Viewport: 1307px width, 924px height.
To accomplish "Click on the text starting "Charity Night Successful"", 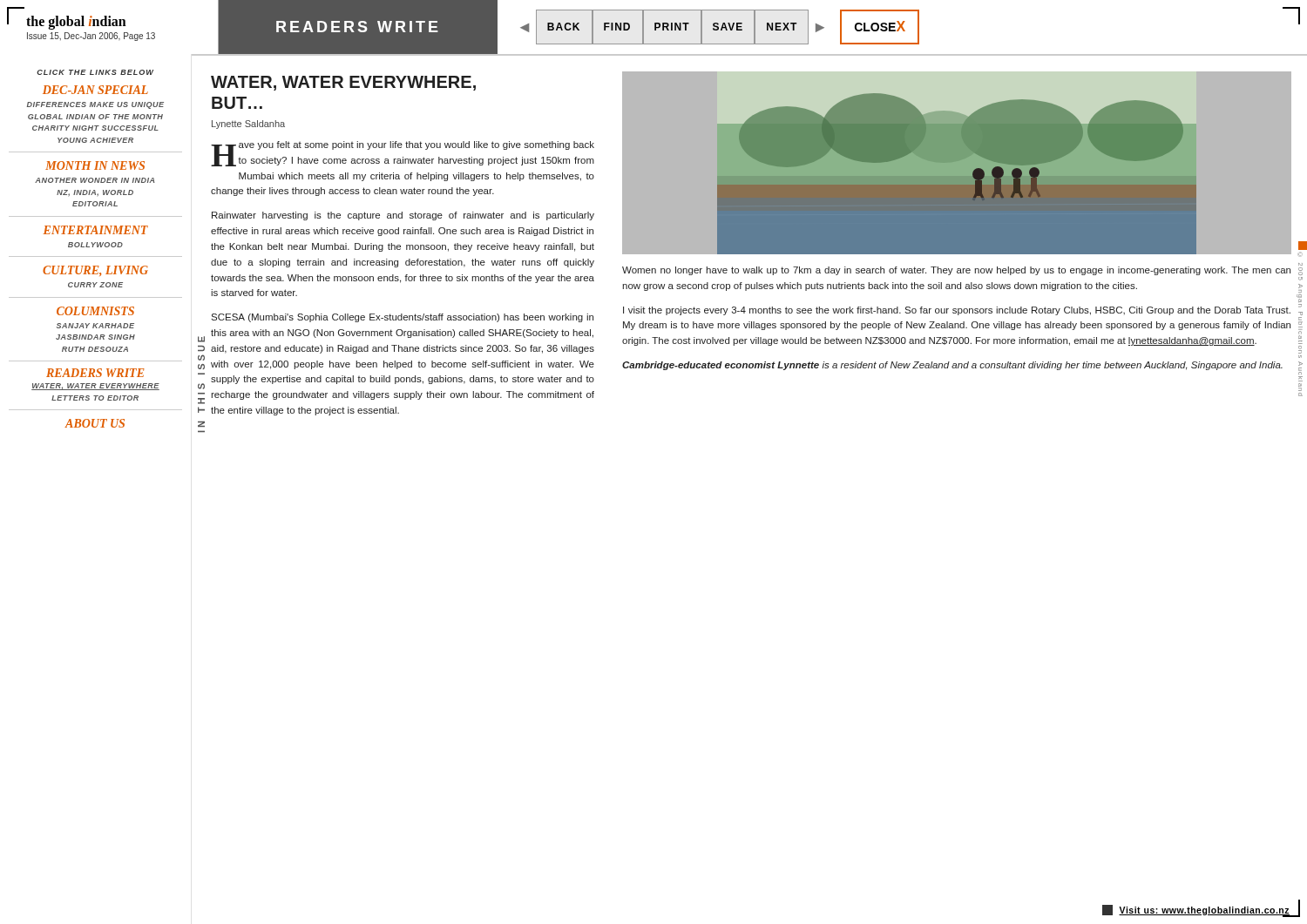I will tap(95, 128).
